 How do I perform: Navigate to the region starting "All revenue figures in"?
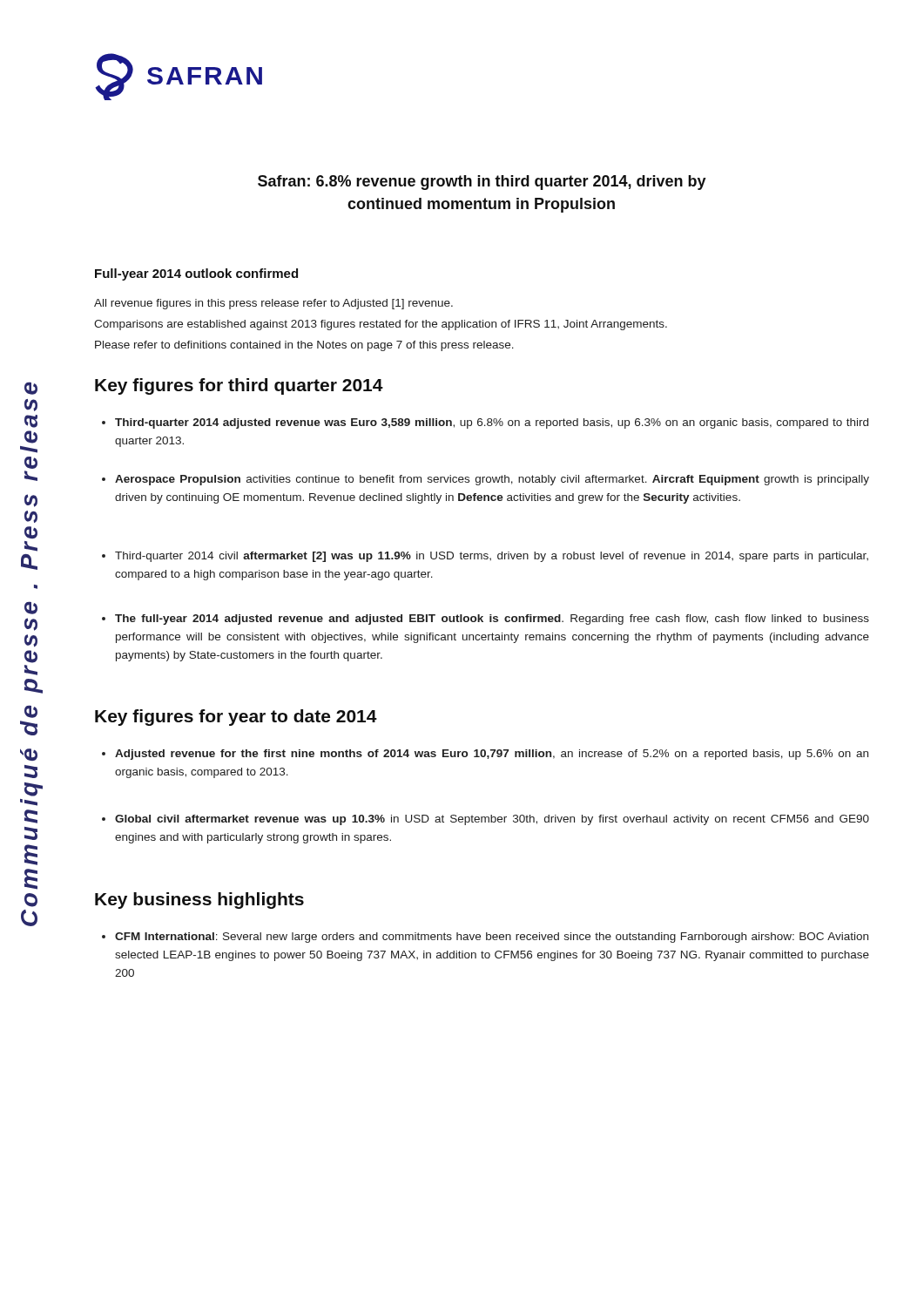pyautogui.click(x=482, y=324)
